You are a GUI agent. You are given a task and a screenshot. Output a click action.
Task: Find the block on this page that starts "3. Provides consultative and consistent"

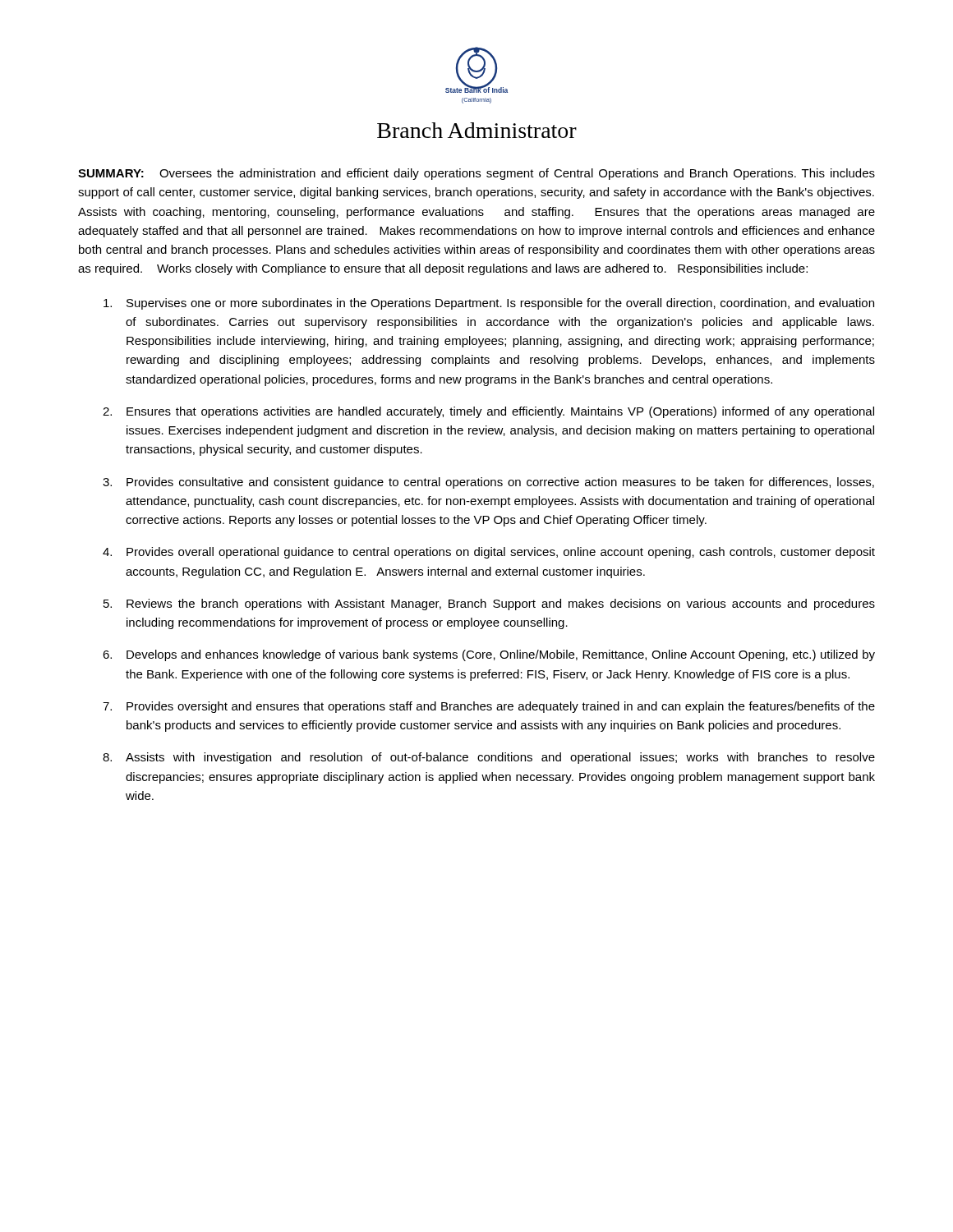pos(489,500)
